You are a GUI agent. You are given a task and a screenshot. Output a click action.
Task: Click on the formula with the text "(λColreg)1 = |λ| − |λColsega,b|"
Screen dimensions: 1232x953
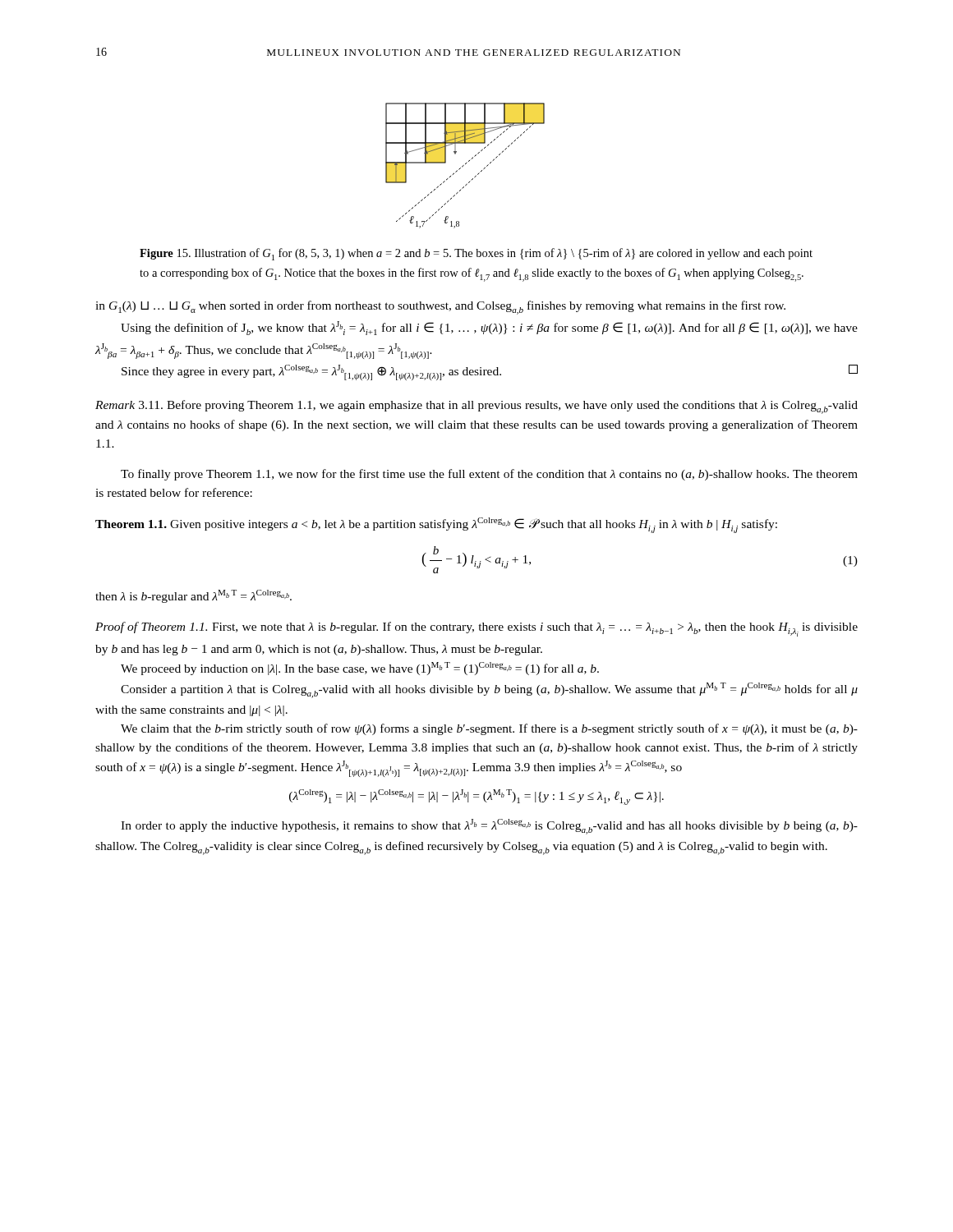[476, 796]
